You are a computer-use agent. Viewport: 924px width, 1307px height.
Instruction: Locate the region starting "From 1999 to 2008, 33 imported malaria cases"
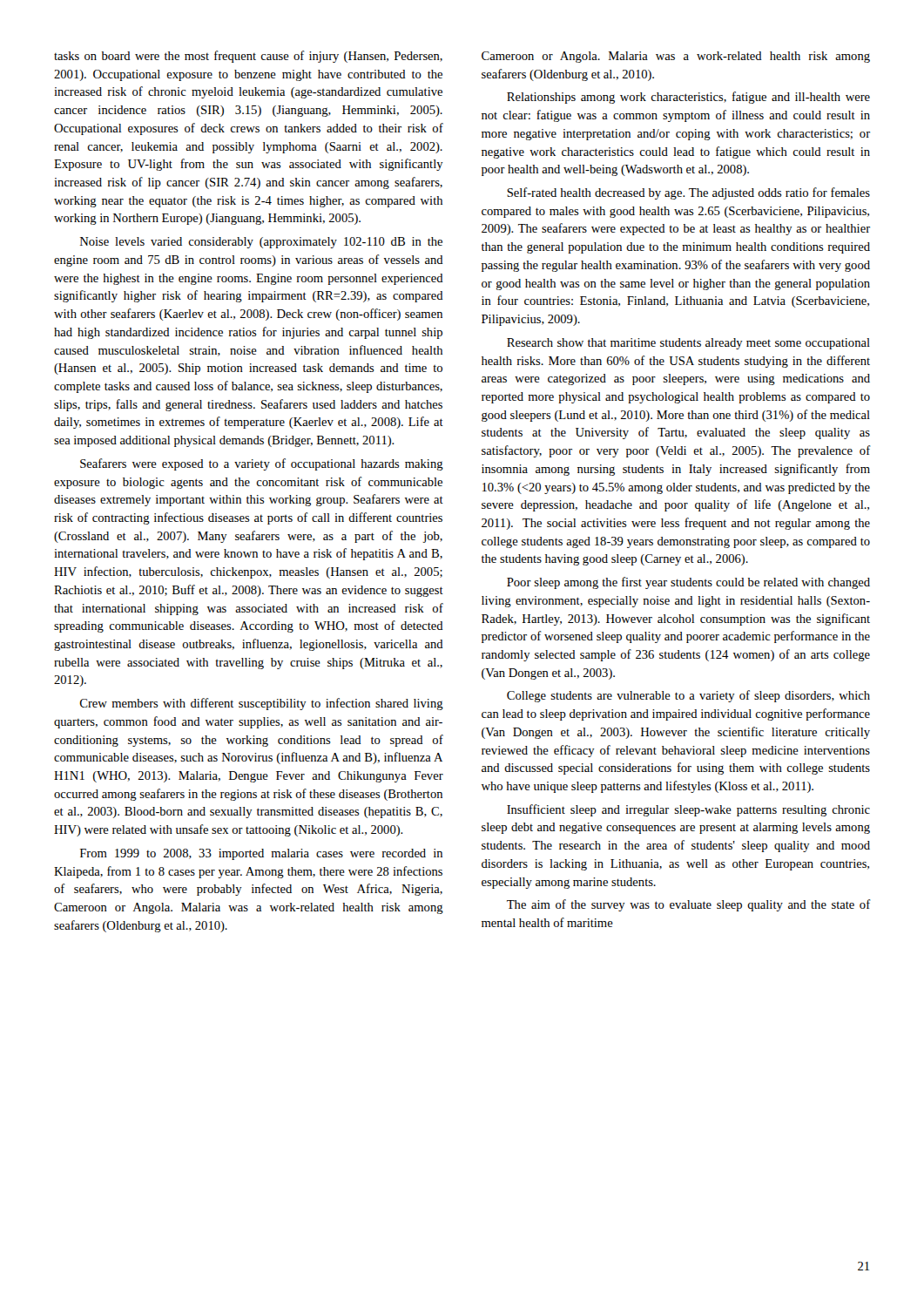pos(248,889)
